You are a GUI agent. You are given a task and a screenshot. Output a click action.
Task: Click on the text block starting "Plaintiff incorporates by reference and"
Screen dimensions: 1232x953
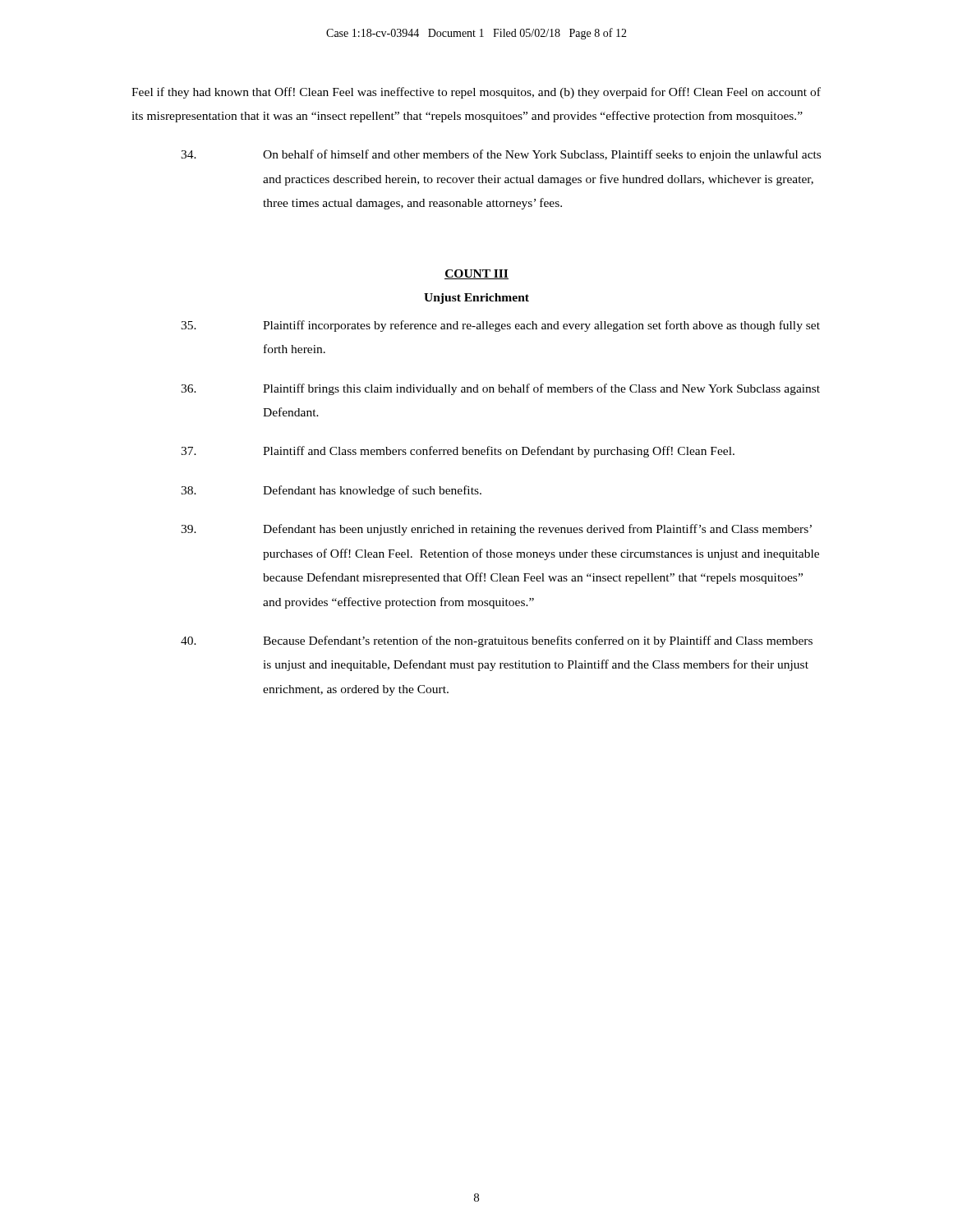tap(476, 337)
